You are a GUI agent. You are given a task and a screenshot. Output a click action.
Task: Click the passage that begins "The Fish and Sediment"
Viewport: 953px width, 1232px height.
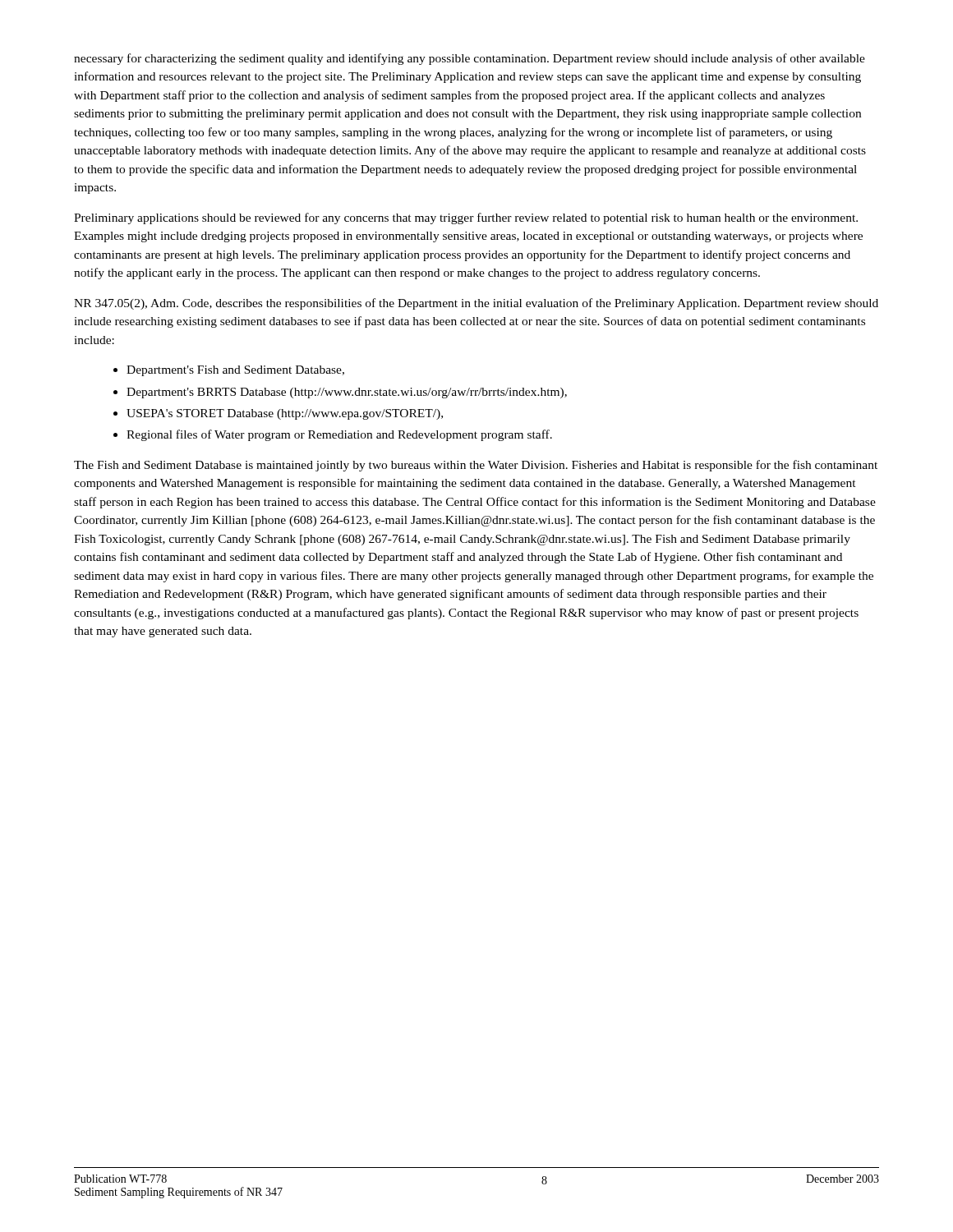point(476,547)
